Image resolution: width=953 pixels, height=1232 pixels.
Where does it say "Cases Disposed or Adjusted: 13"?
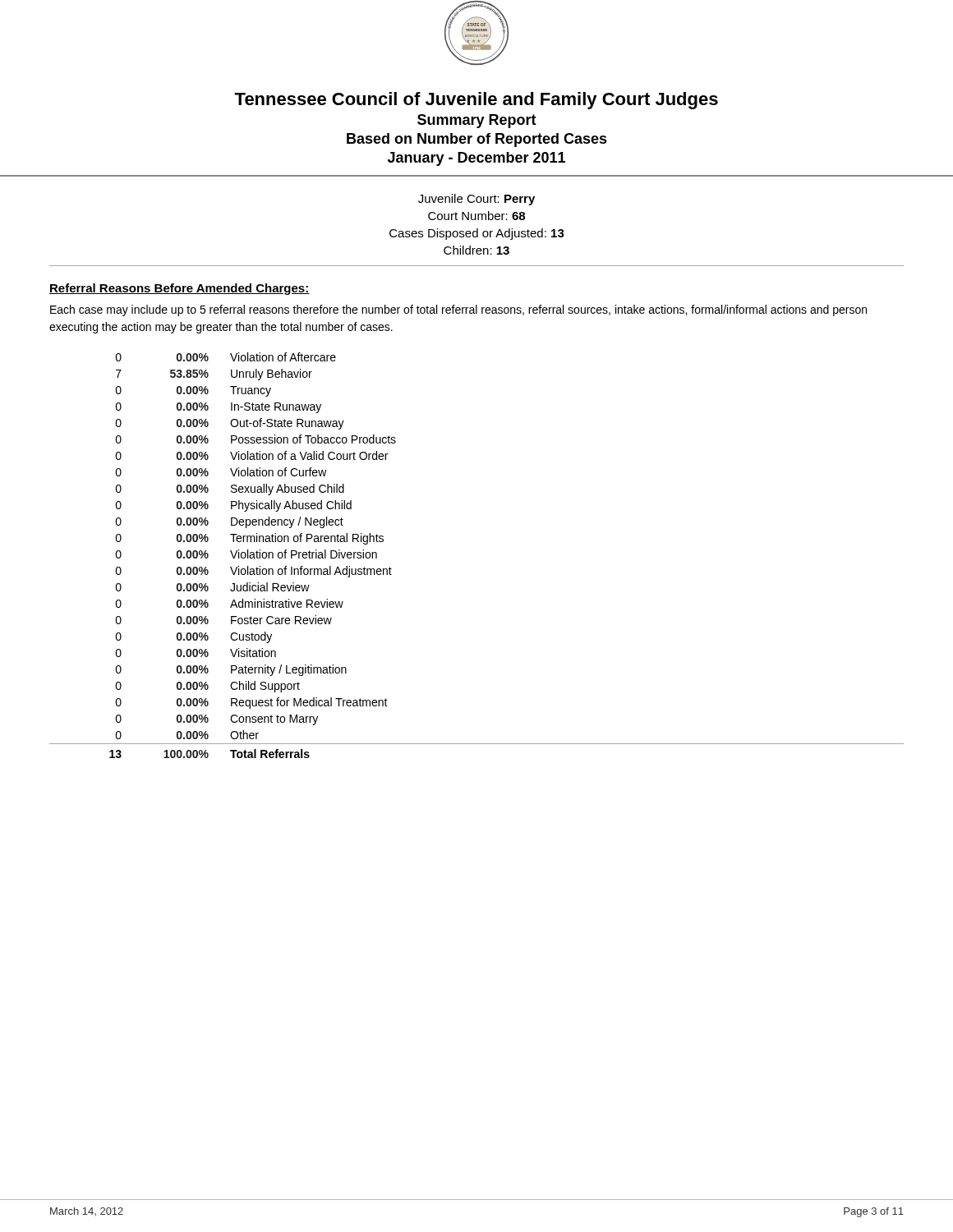tap(476, 233)
